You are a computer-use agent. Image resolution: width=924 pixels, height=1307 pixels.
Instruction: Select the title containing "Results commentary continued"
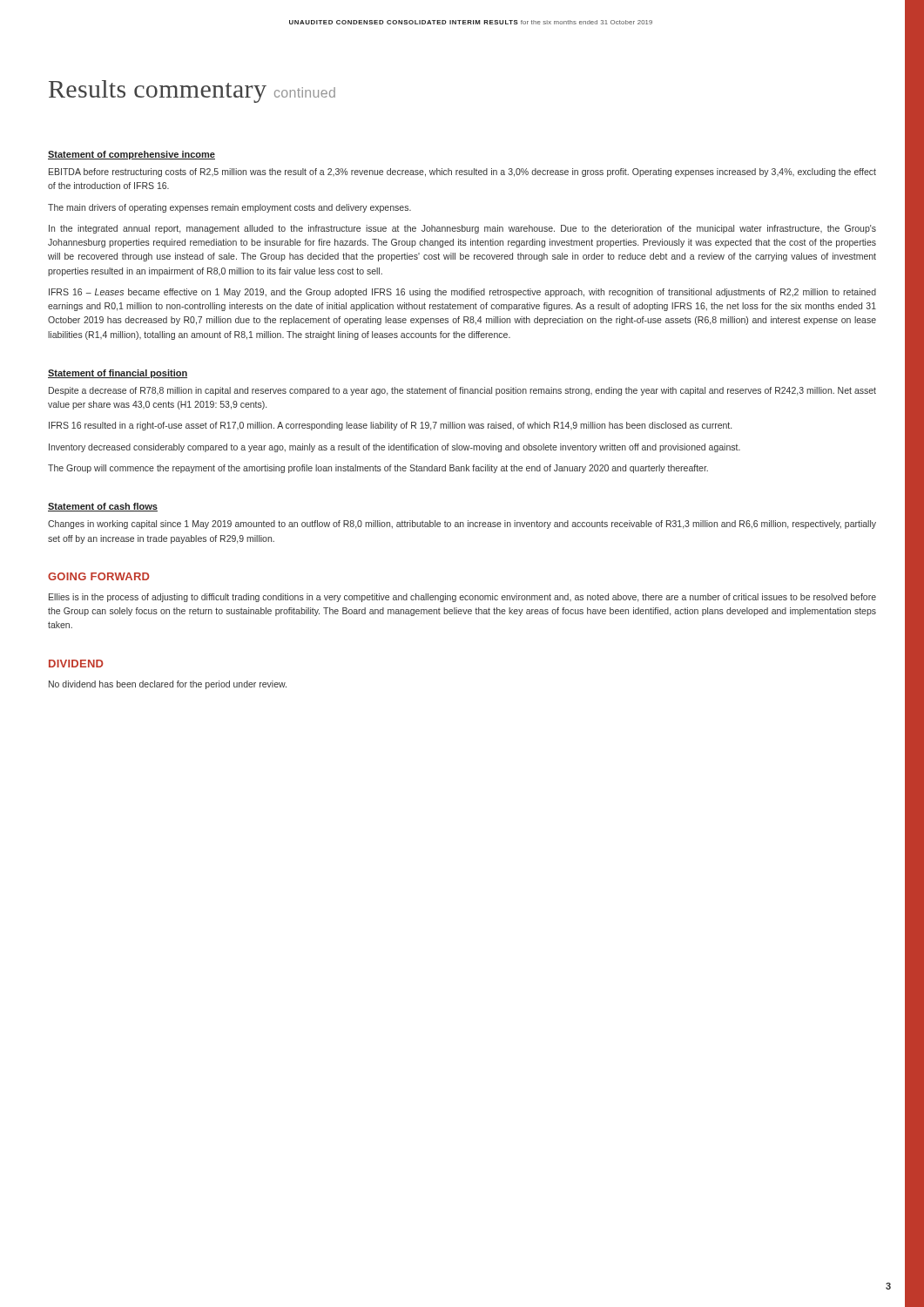coord(192,91)
